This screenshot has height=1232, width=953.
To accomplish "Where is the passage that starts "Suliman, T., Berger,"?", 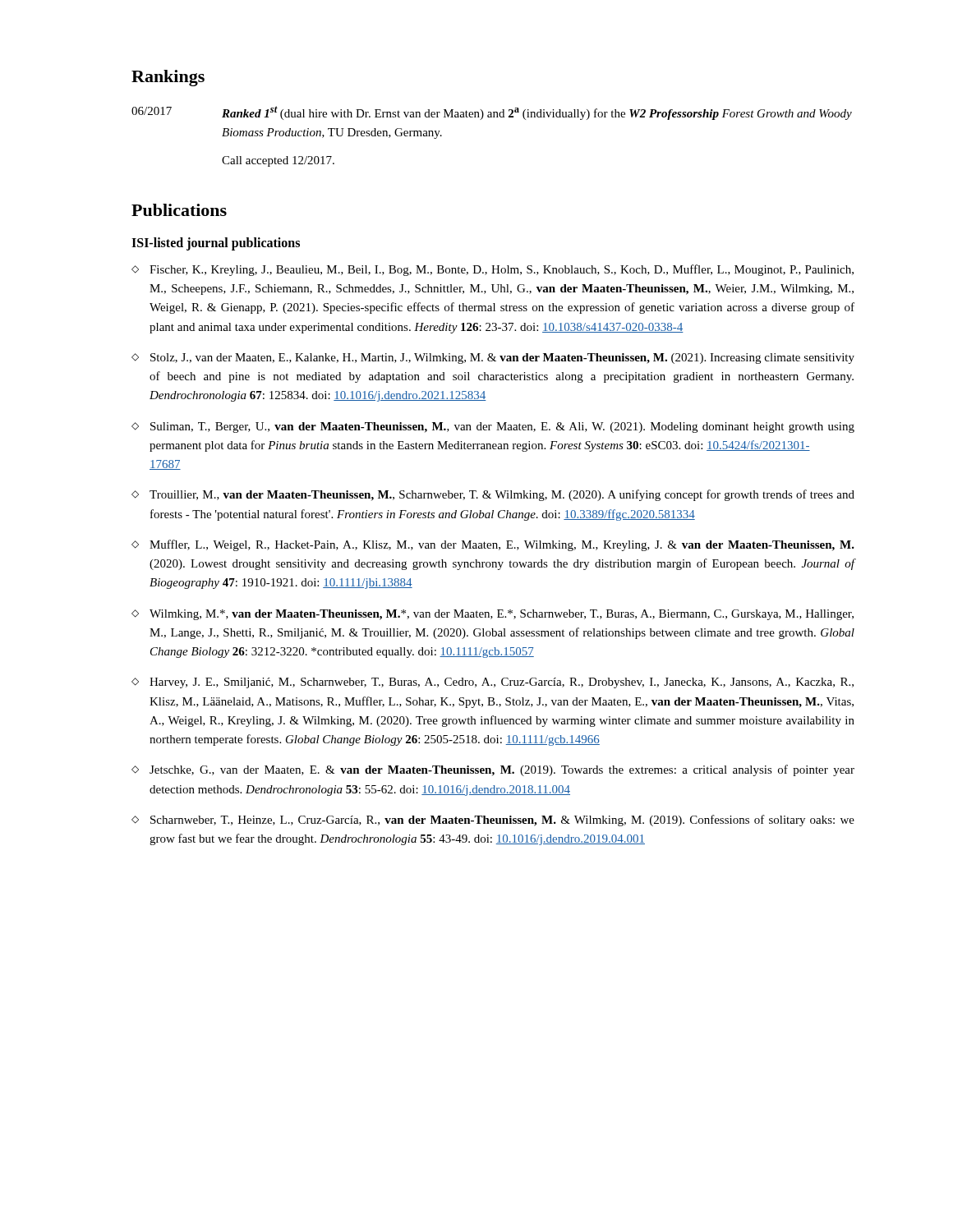I will click(502, 445).
